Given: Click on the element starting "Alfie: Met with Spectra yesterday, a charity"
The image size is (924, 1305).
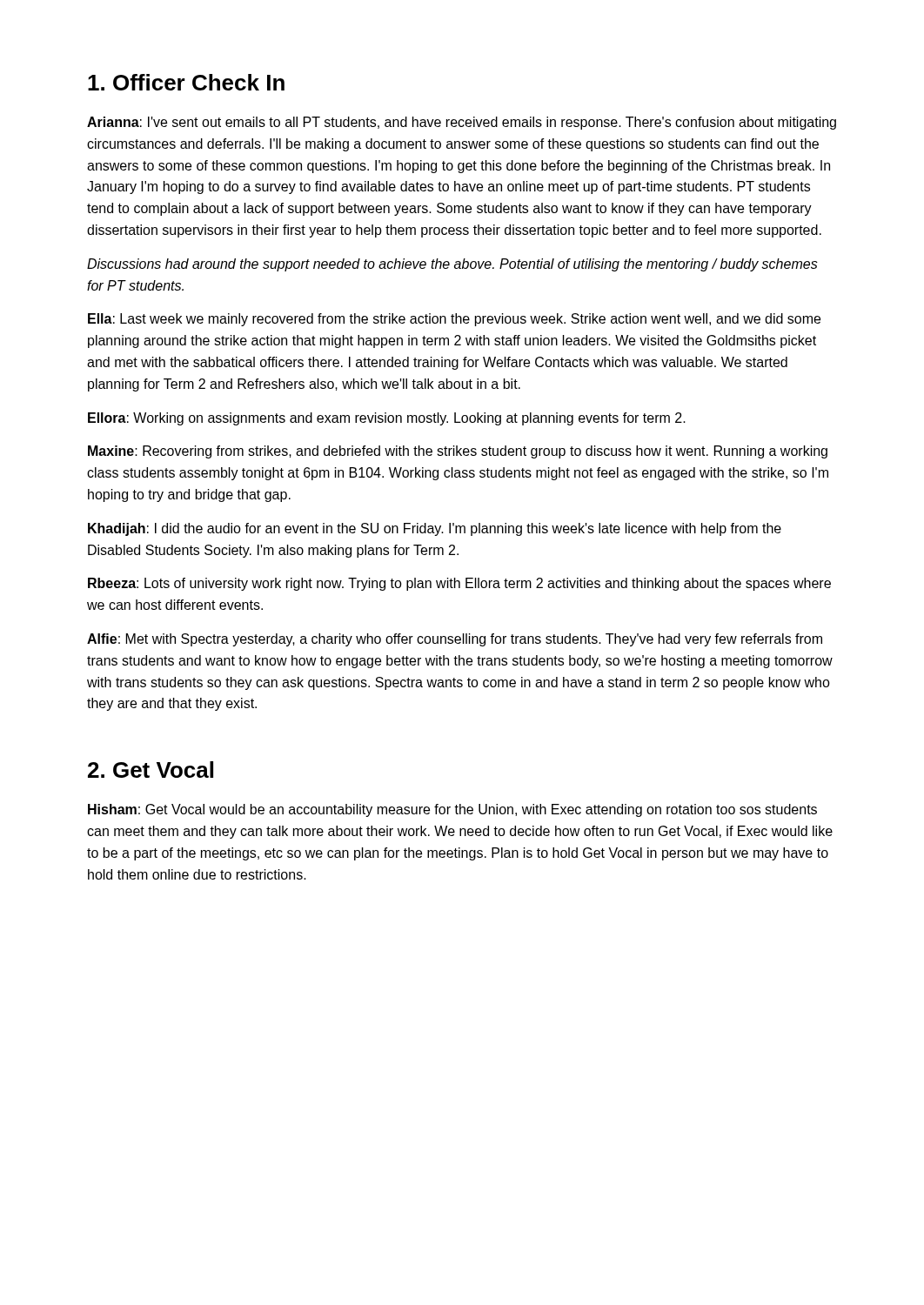Looking at the screenshot, I should pos(460,671).
